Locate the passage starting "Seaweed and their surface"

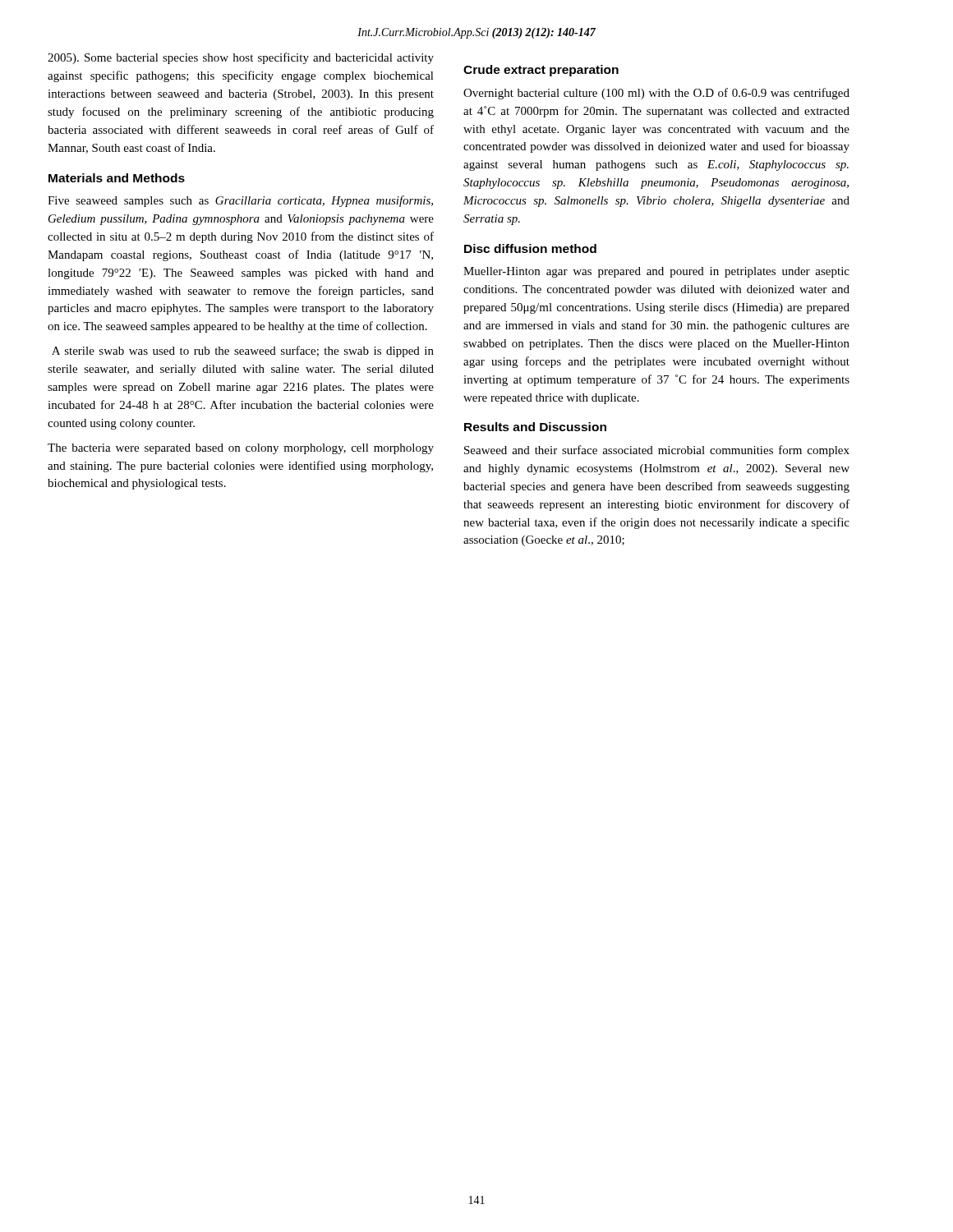tap(656, 495)
